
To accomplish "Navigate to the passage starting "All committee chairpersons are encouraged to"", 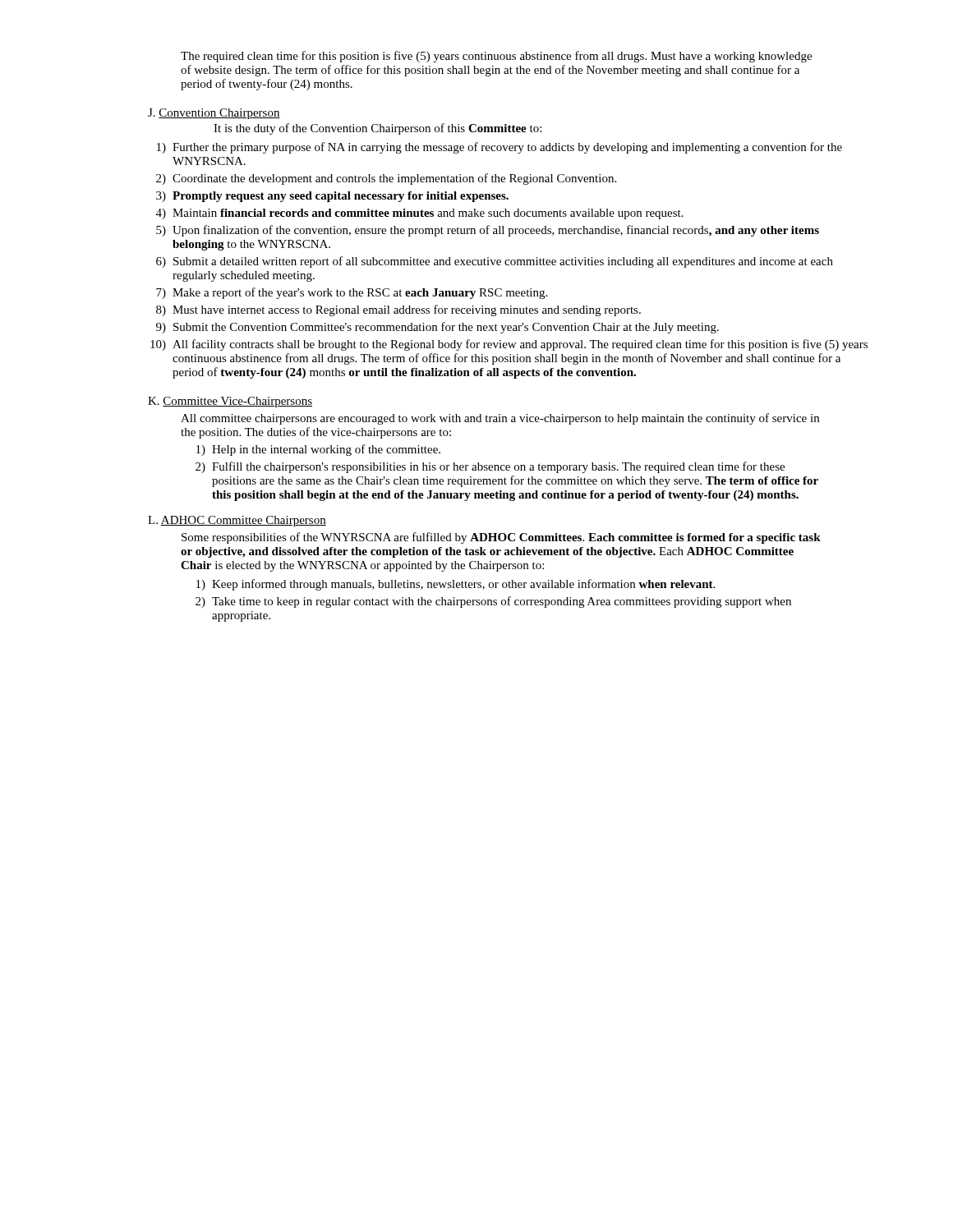I will coord(500,425).
